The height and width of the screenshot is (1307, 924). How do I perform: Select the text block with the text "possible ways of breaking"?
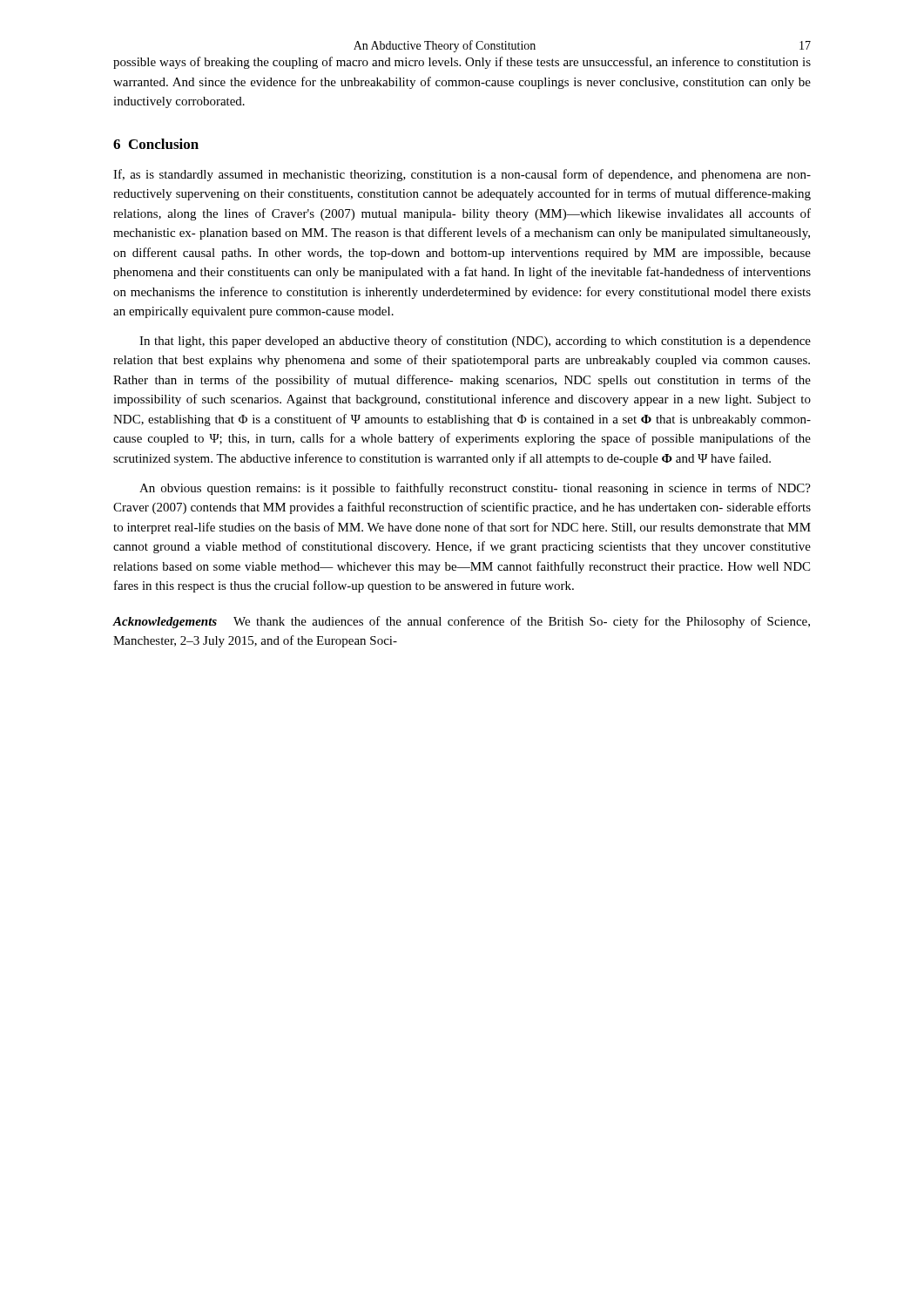[462, 82]
